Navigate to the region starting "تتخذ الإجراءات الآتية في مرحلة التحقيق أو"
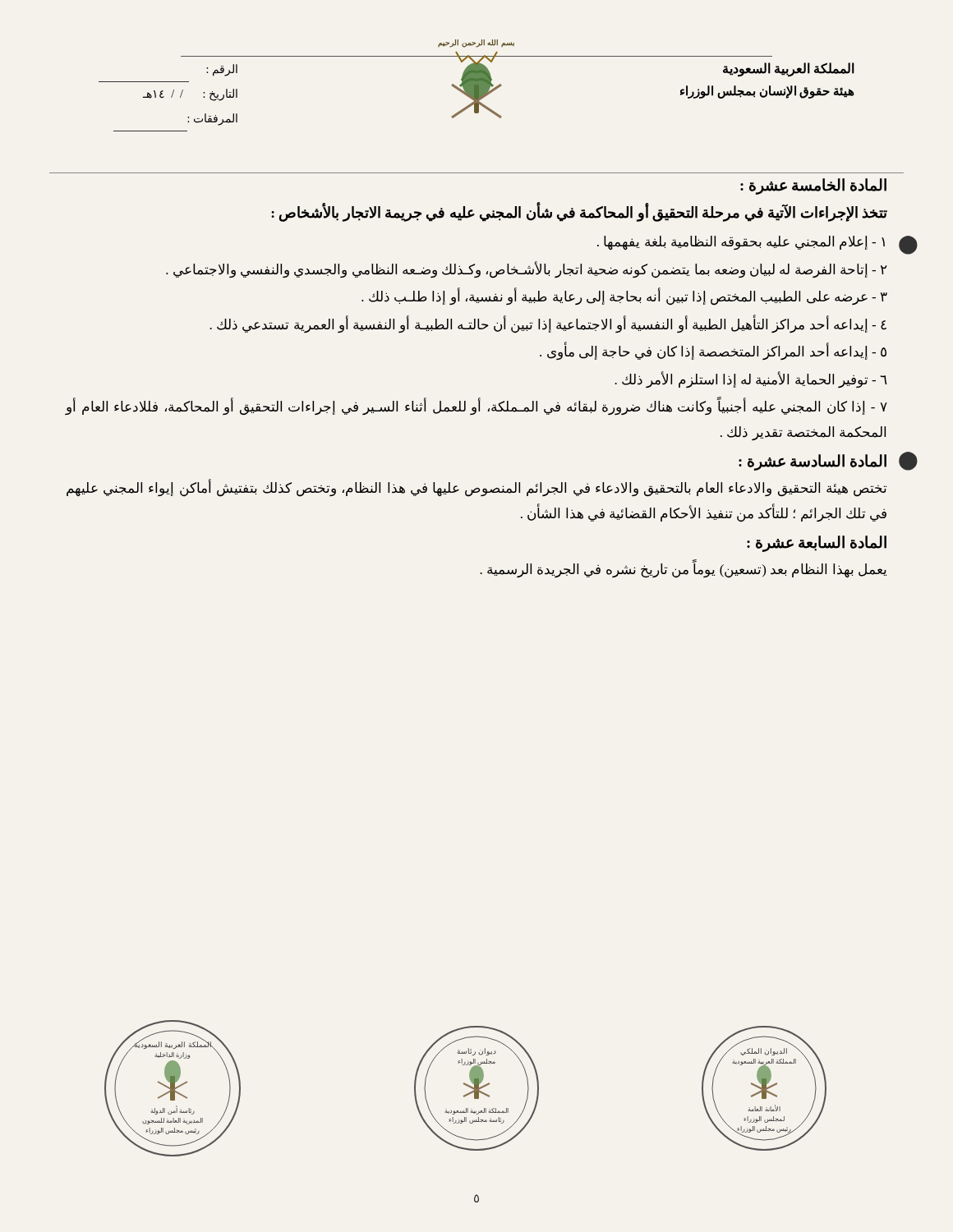The width and height of the screenshot is (953, 1232). tap(579, 213)
